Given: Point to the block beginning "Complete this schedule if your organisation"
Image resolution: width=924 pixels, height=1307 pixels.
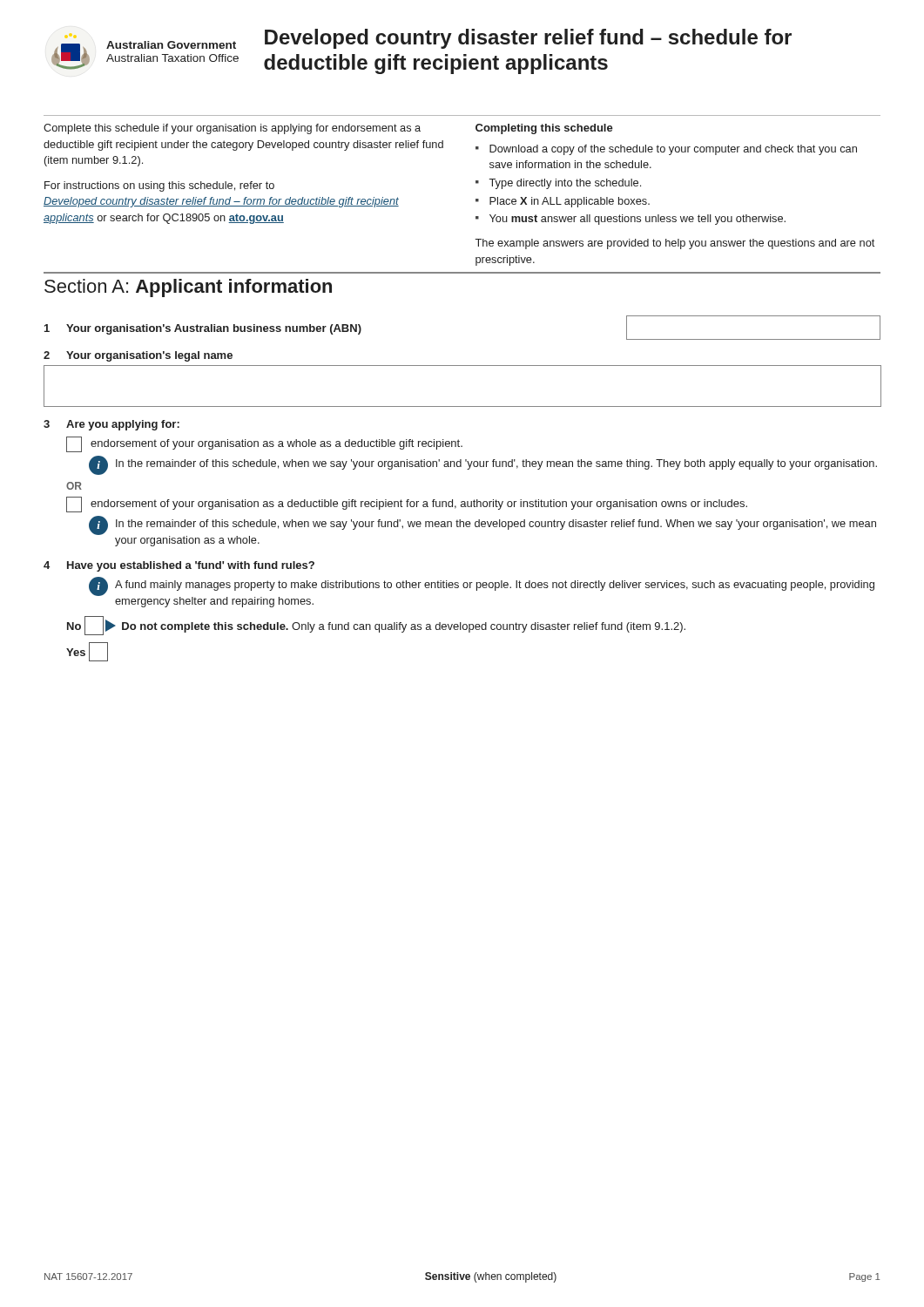Looking at the screenshot, I should click(x=246, y=173).
